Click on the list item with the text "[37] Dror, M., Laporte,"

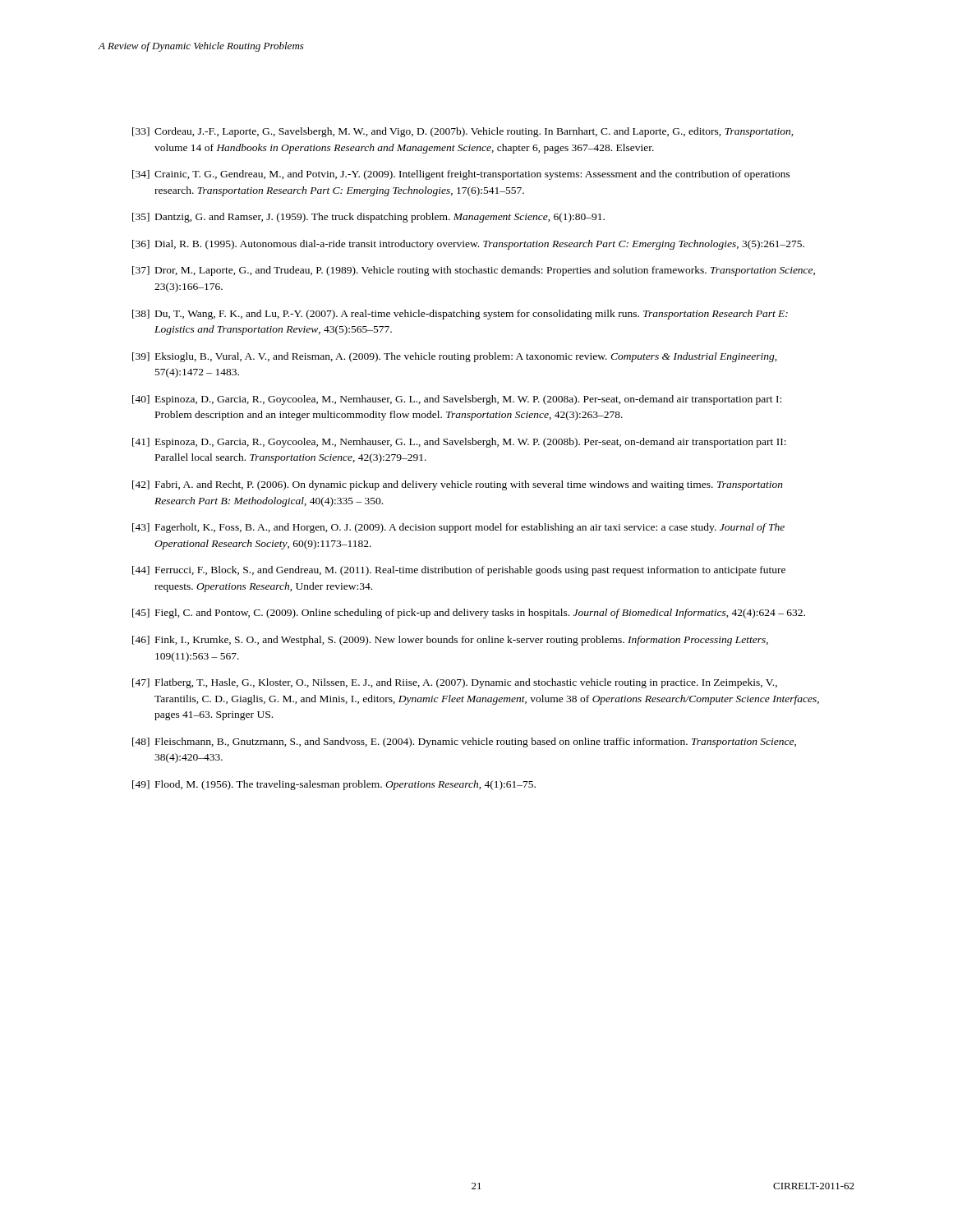pyautogui.click(x=476, y=278)
